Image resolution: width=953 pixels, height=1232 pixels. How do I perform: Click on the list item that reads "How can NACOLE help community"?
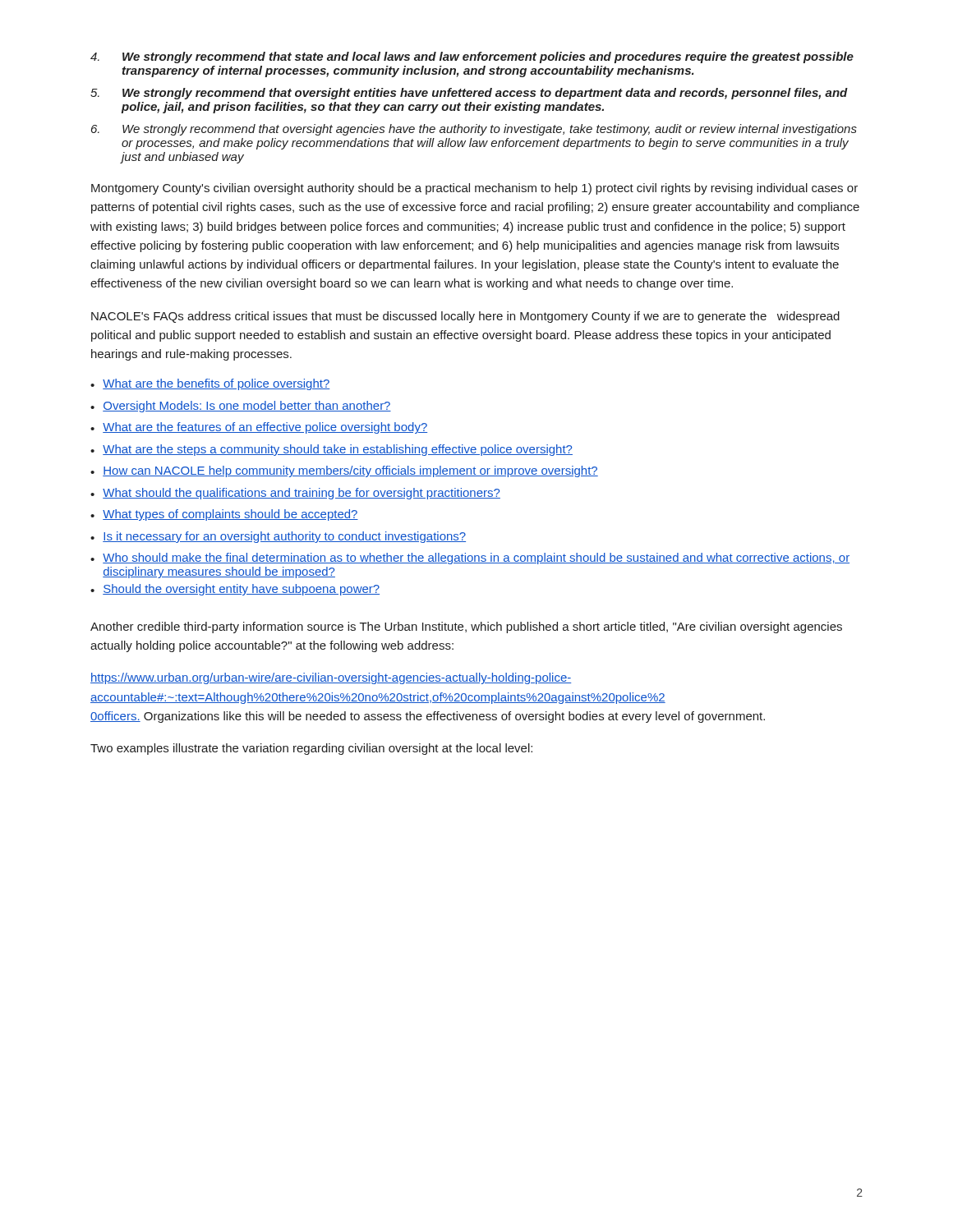(350, 470)
